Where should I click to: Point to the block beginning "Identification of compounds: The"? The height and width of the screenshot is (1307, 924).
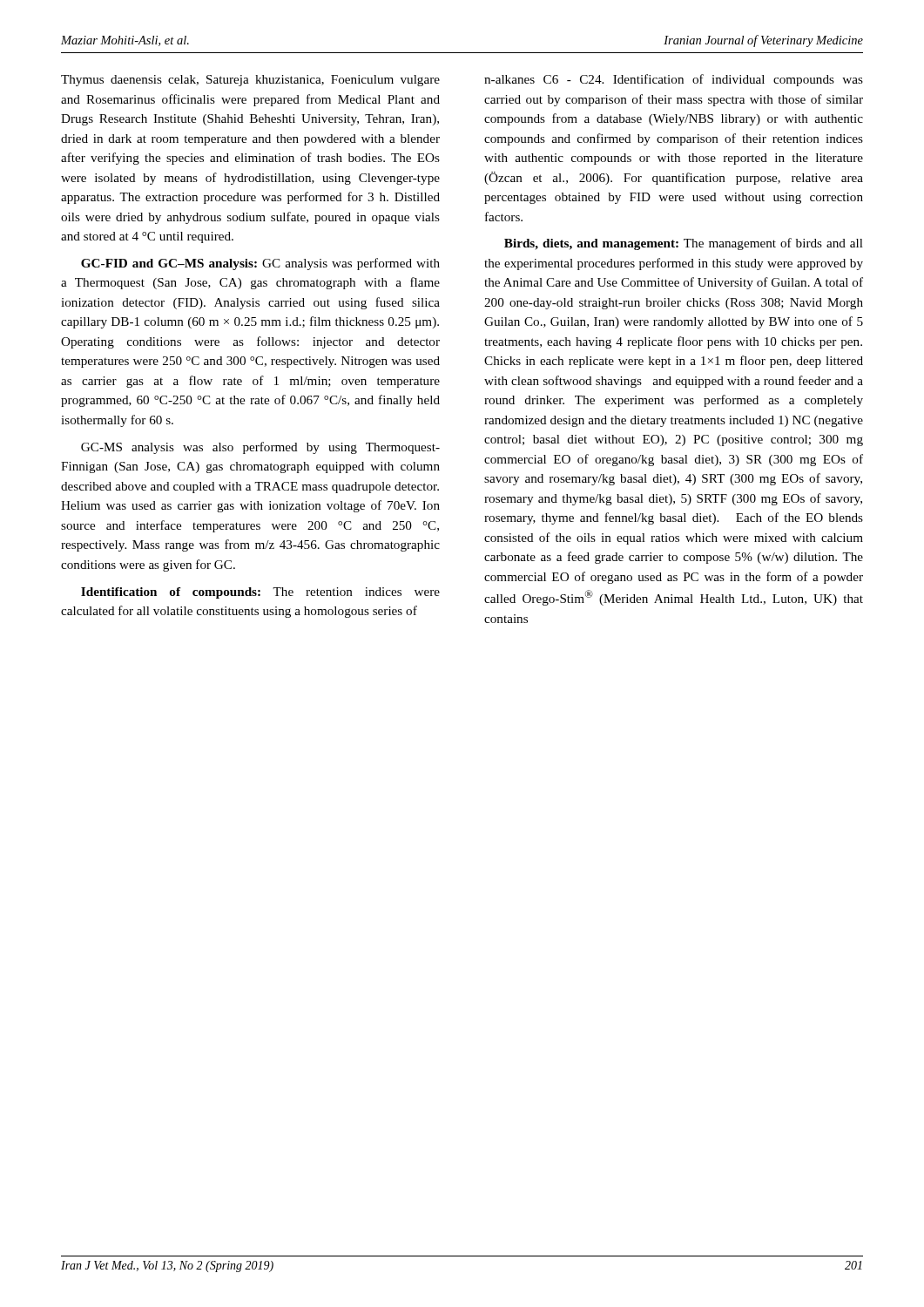(250, 601)
